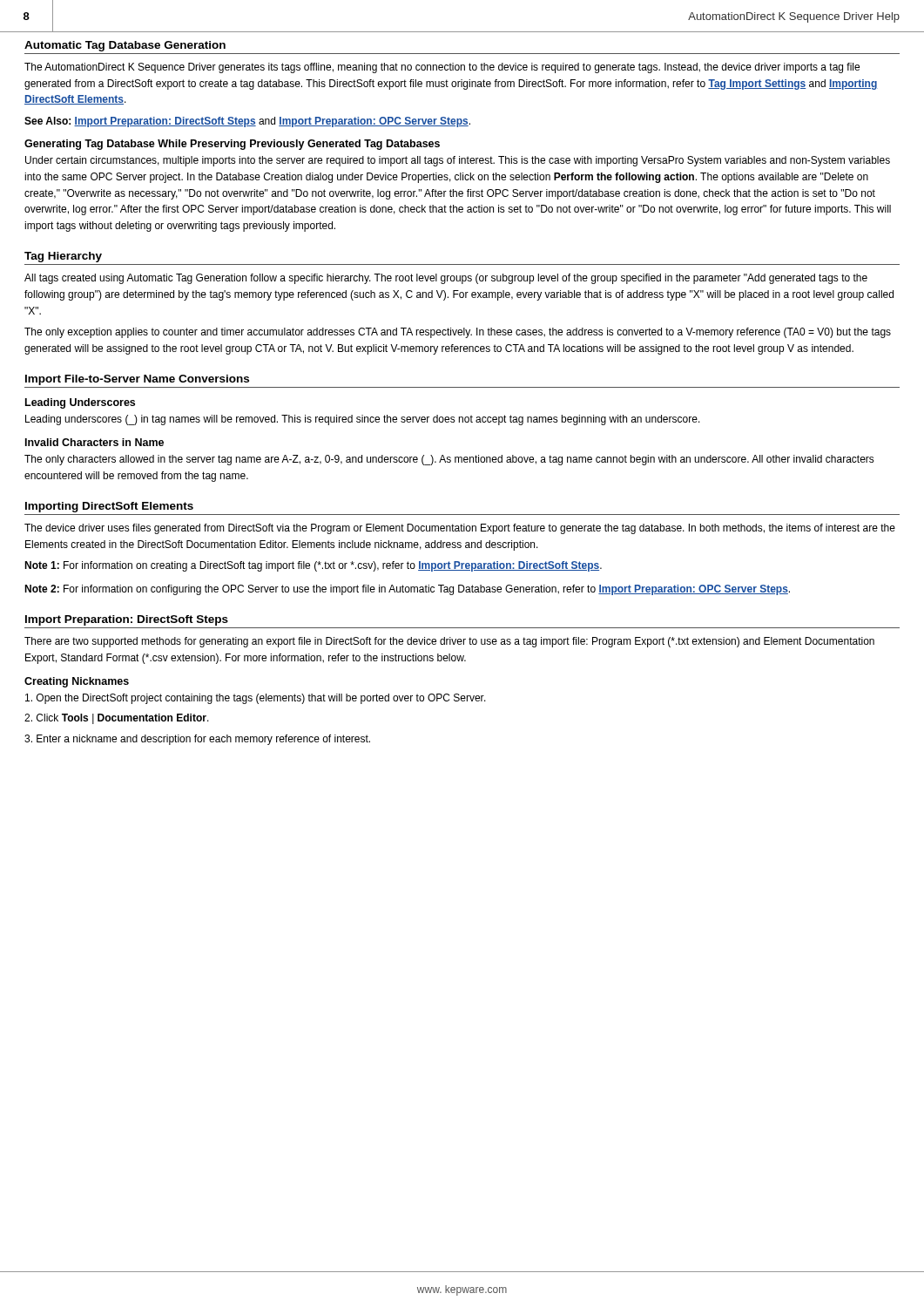Locate the section header that says "Invalid Characters in Name"
Image resolution: width=924 pixels, height=1307 pixels.
click(94, 443)
